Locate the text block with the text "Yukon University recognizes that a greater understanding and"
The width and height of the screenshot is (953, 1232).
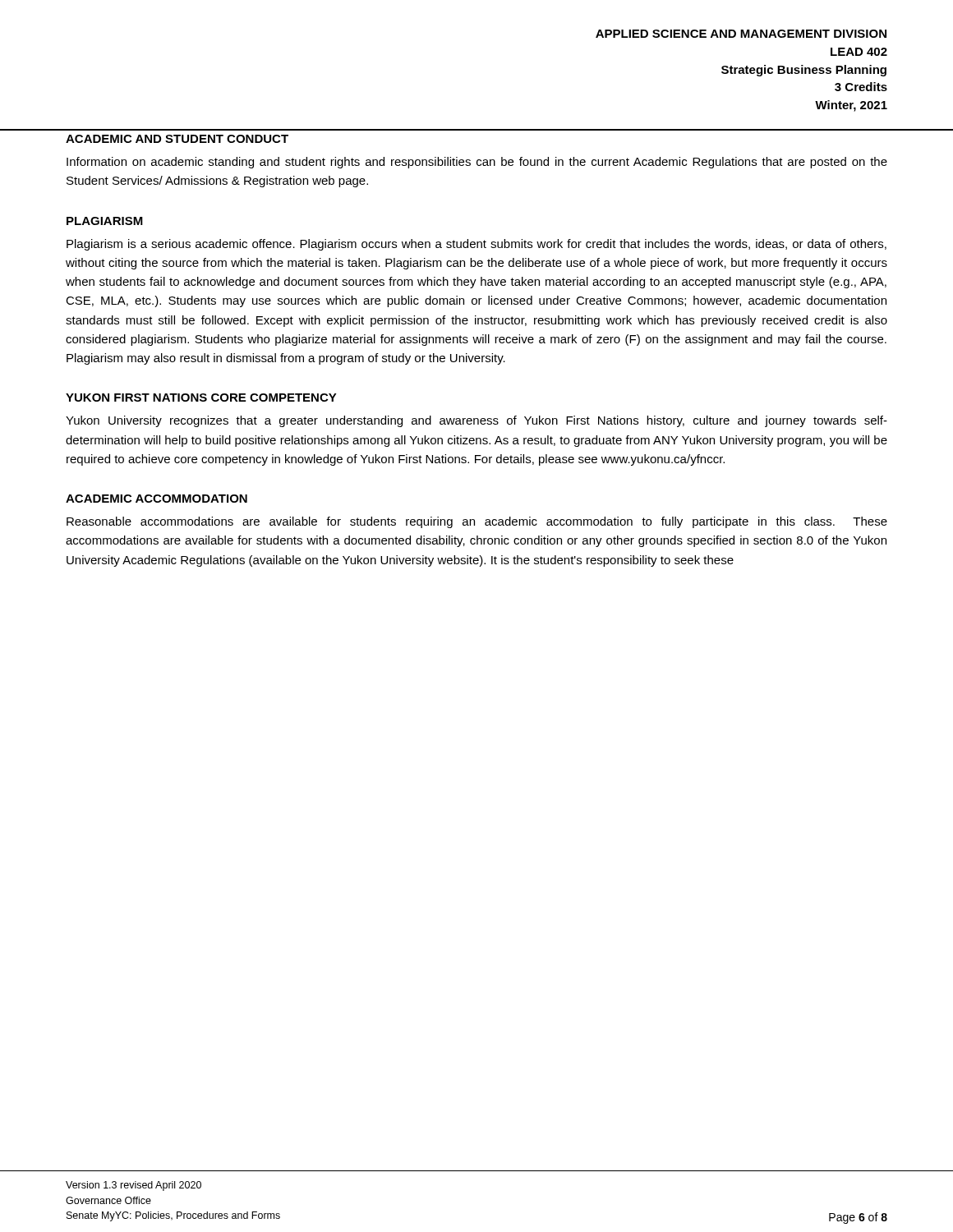click(x=476, y=439)
